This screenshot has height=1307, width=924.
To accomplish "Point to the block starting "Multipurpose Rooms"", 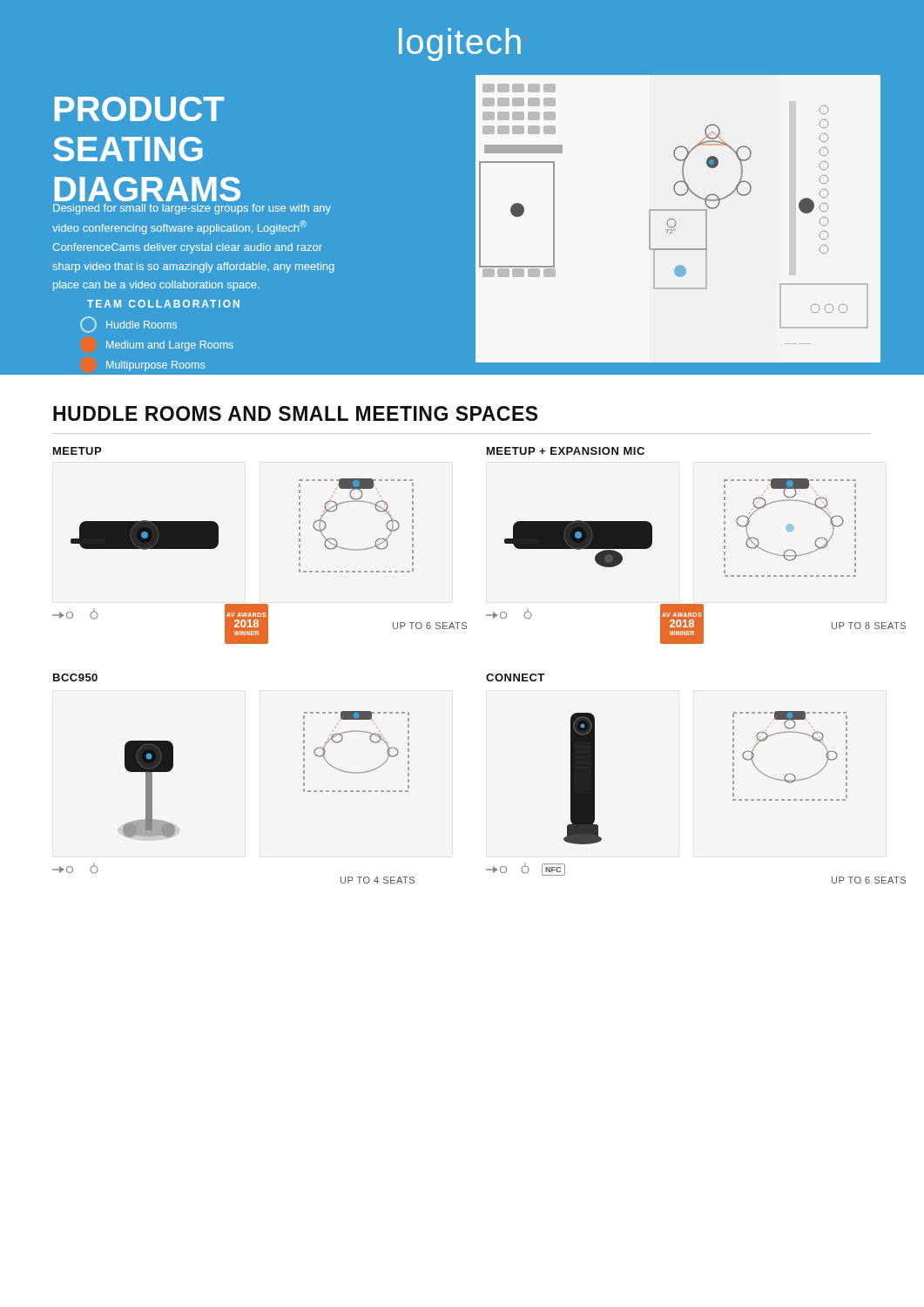I will pyautogui.click(x=143, y=365).
